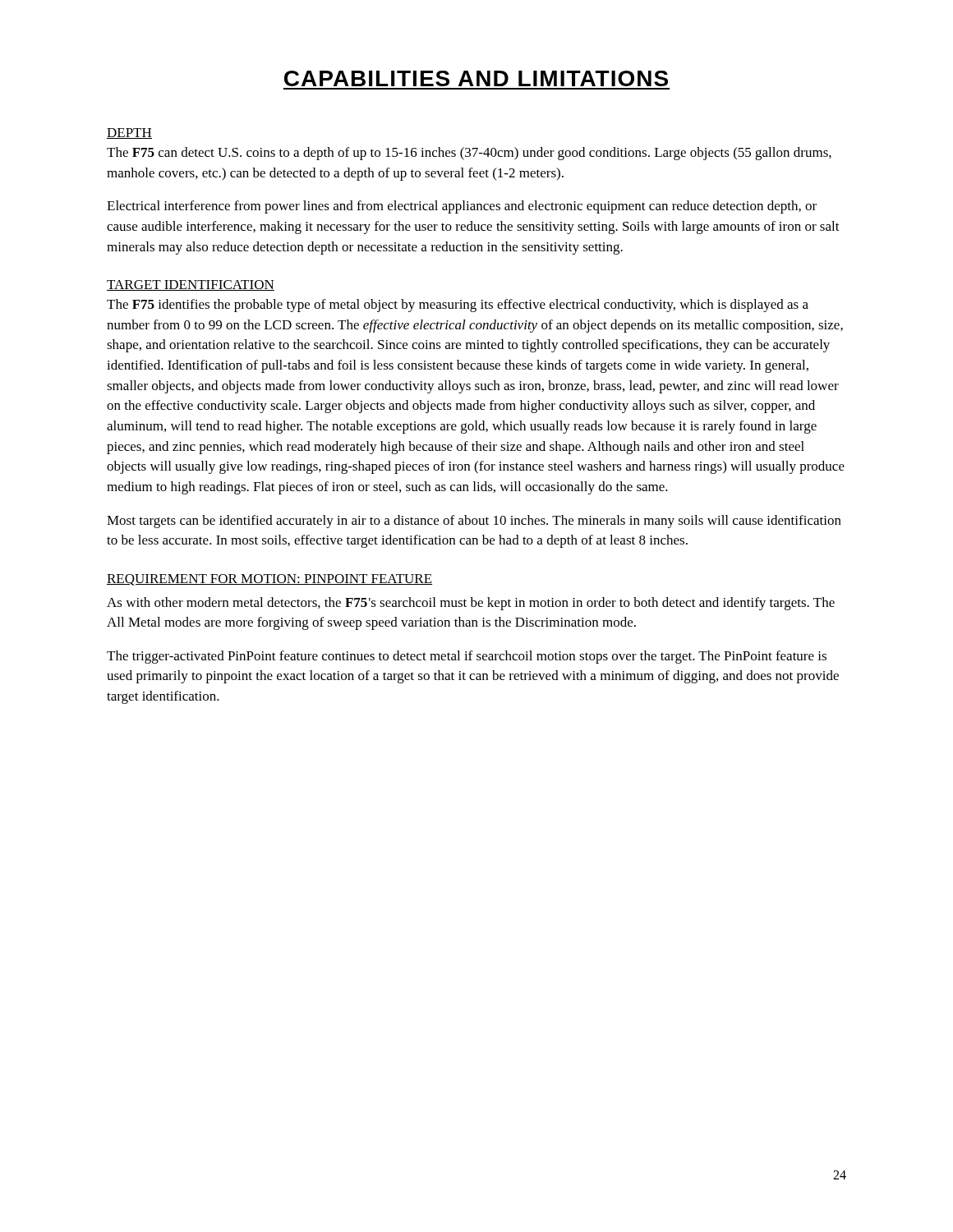Locate the title
Image resolution: width=953 pixels, height=1232 pixels.
476,79
